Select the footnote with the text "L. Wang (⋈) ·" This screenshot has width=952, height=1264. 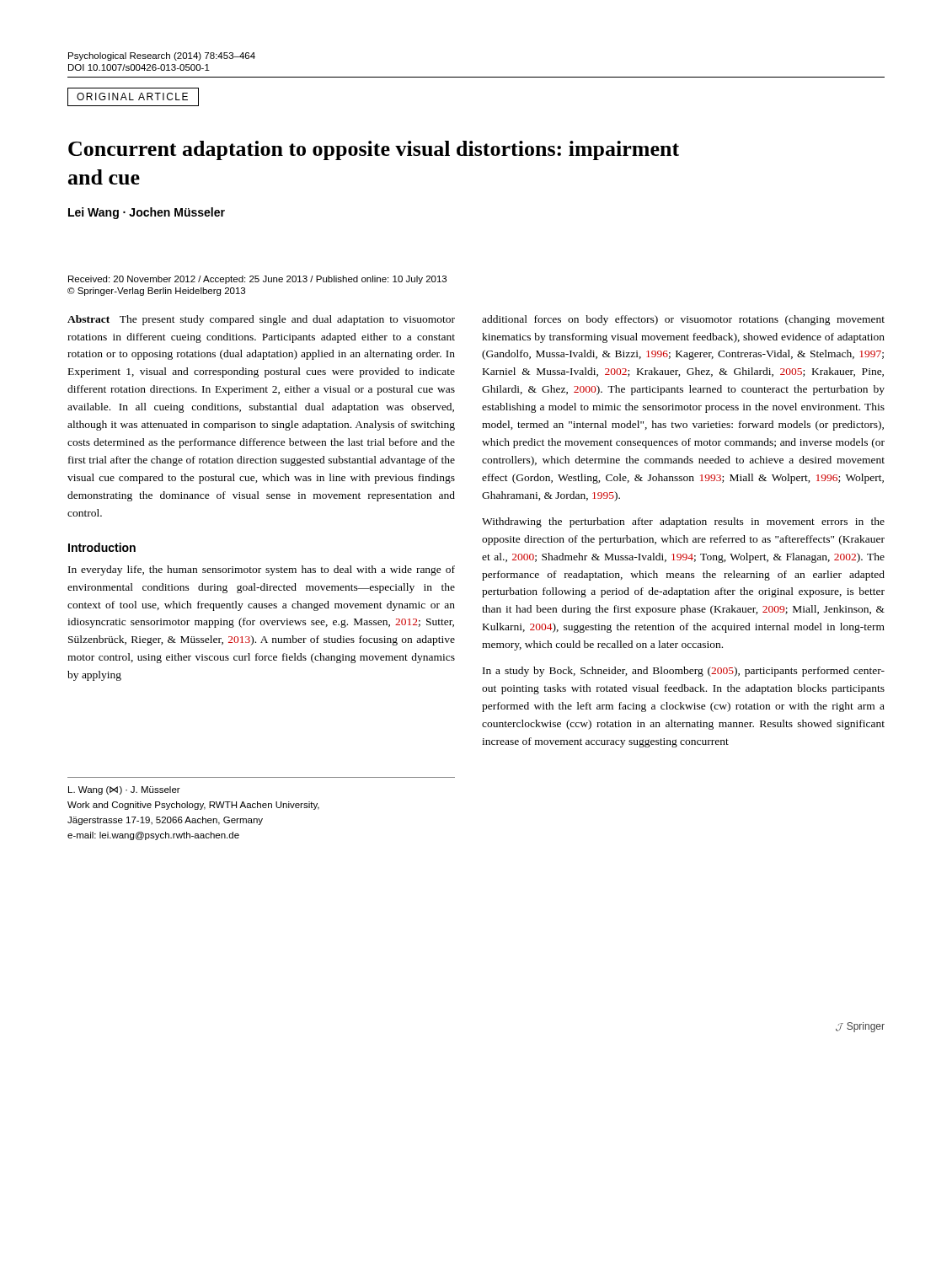pos(194,812)
